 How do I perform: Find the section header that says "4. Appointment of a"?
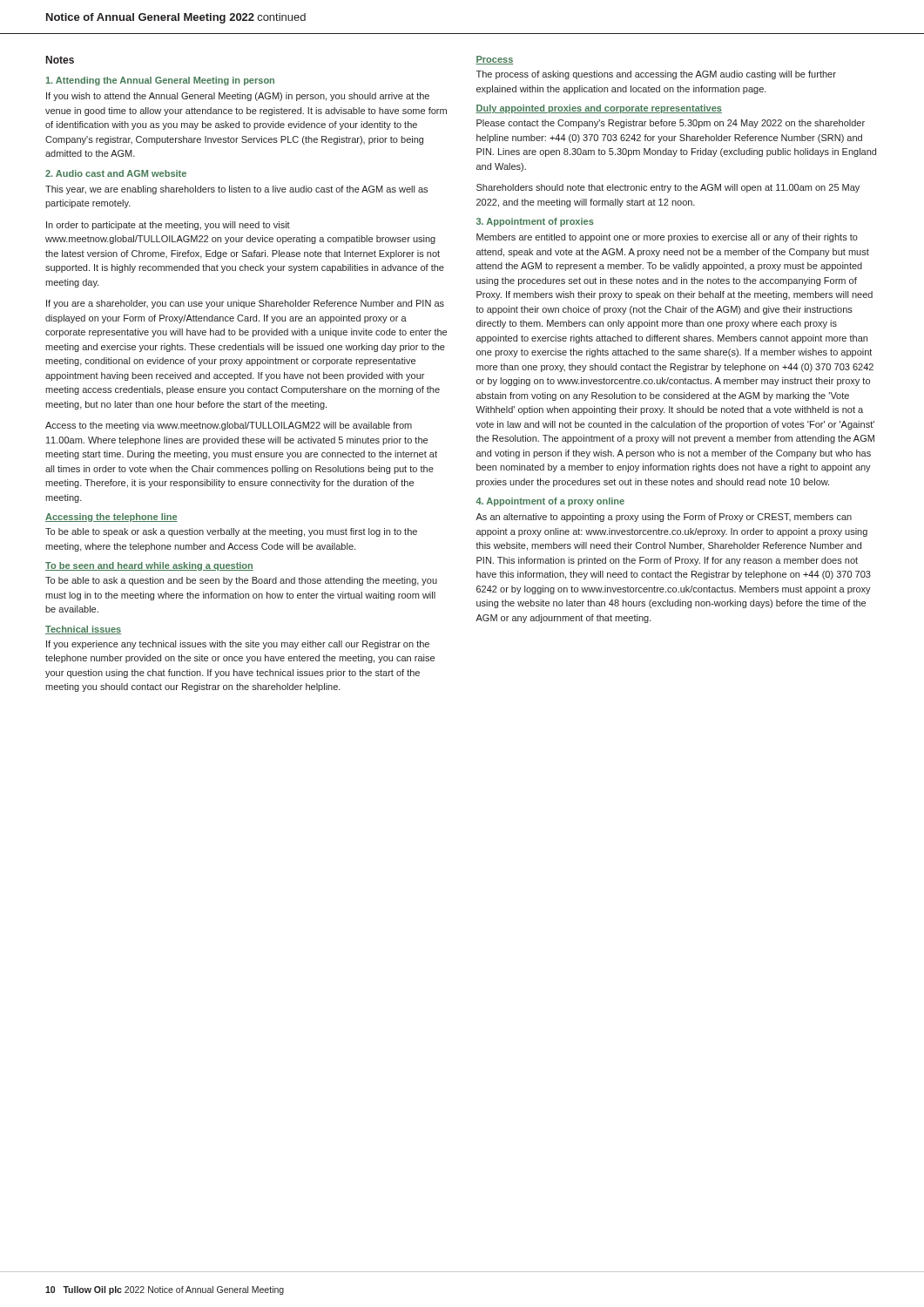coord(550,501)
